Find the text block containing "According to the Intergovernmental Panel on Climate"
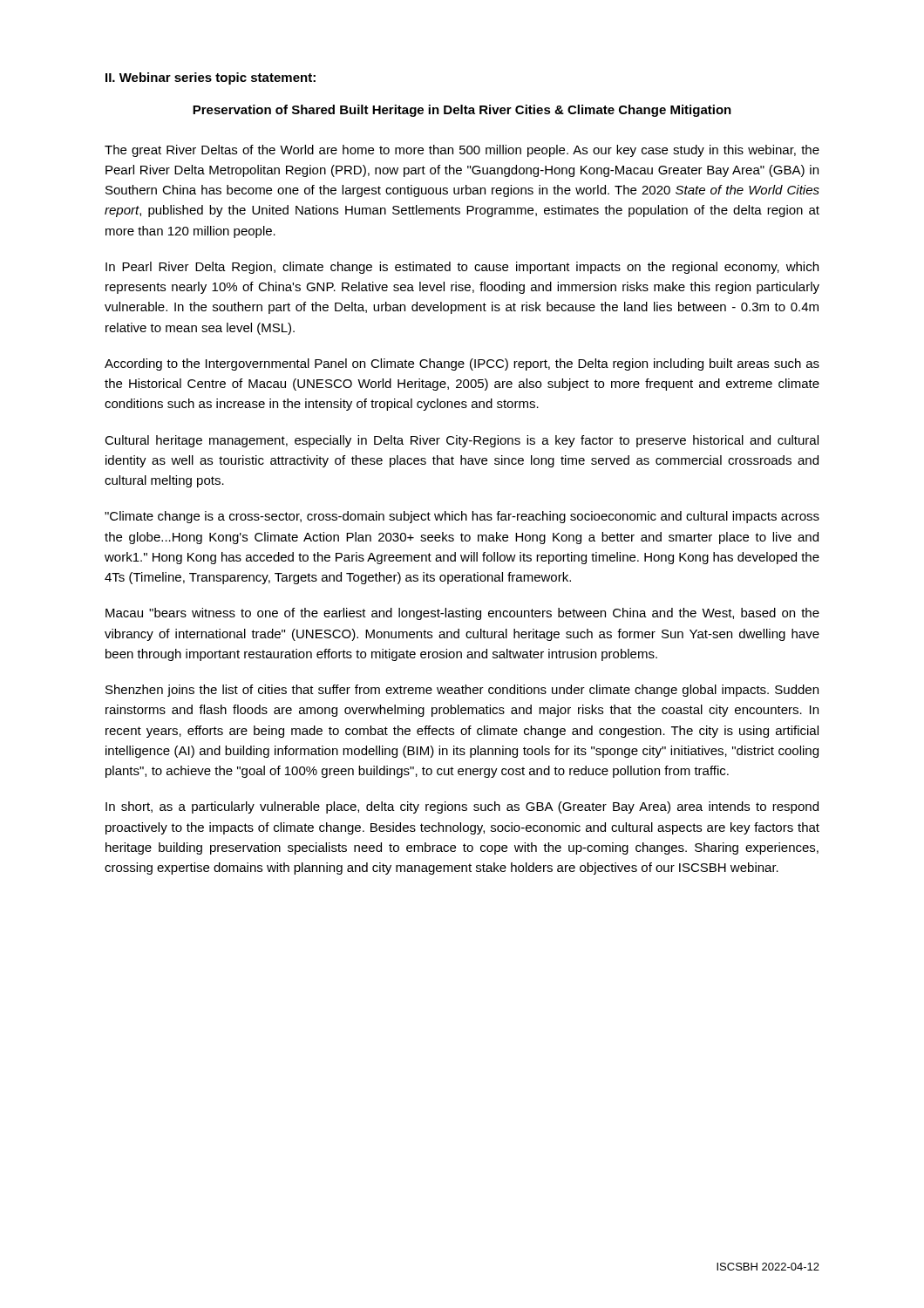The height and width of the screenshot is (1308, 924). [x=462, y=383]
